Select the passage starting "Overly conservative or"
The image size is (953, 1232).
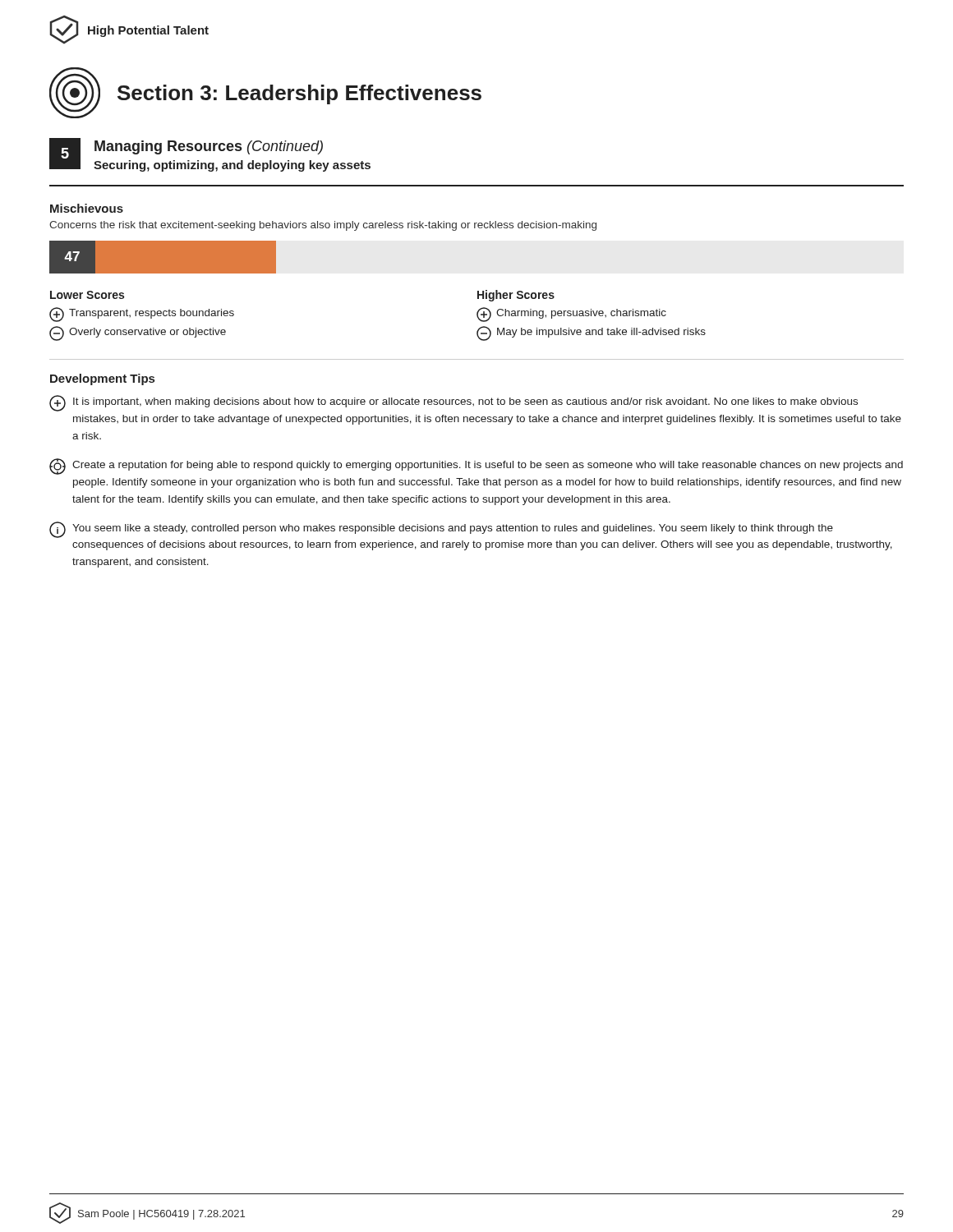[138, 333]
